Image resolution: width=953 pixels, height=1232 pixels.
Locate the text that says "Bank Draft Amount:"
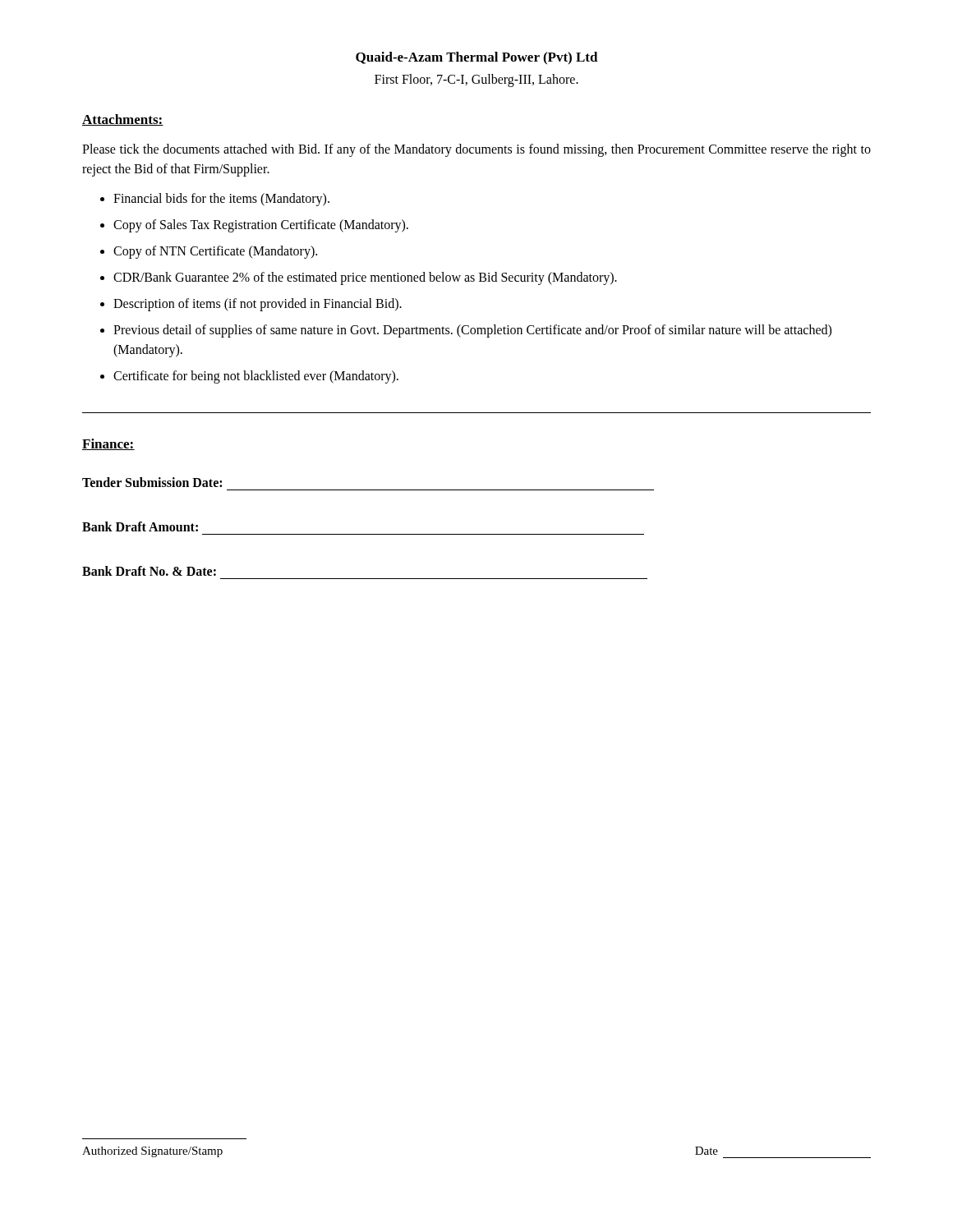(x=363, y=527)
